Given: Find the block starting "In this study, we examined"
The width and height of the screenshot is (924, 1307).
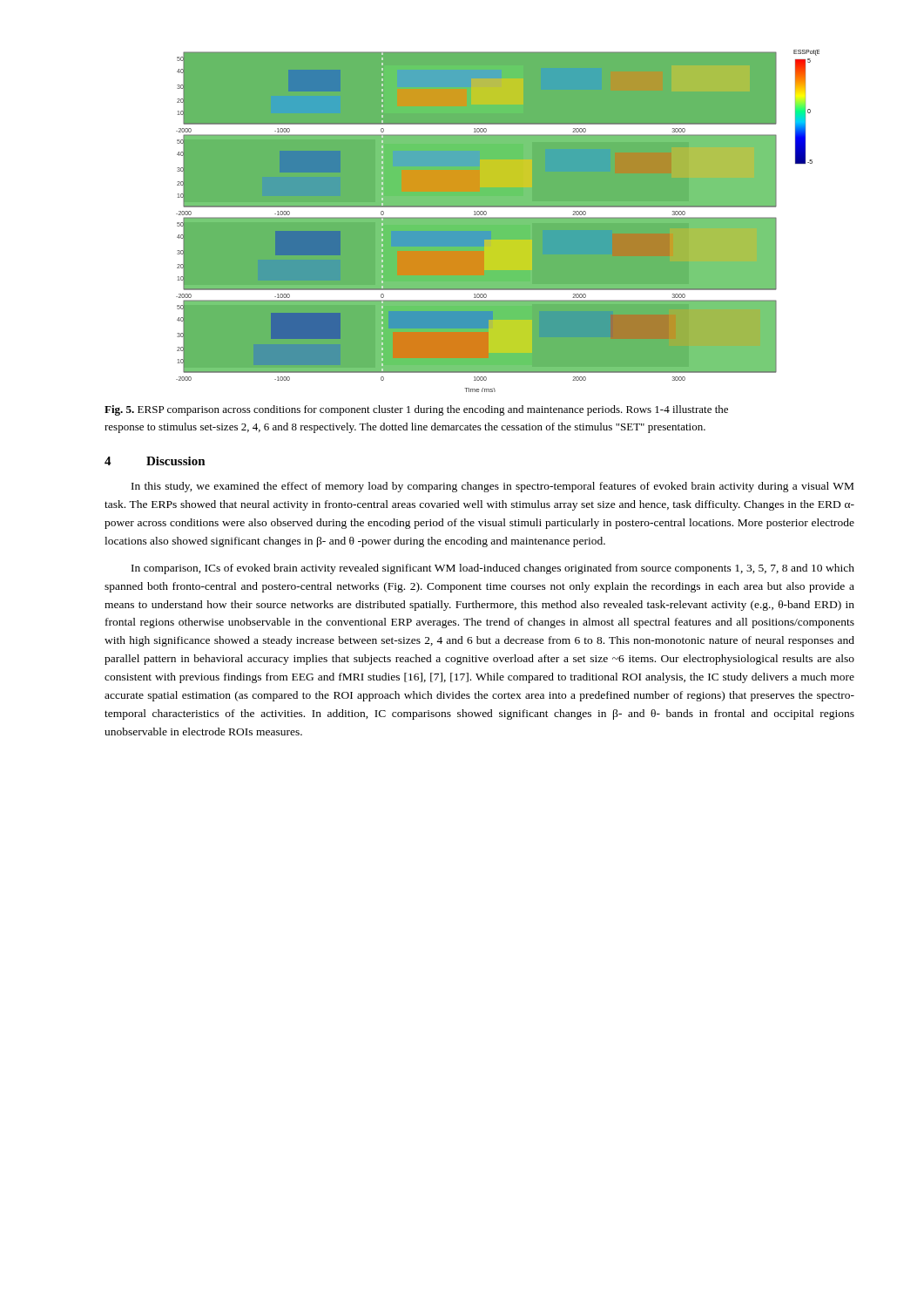Looking at the screenshot, I should coord(479,513).
